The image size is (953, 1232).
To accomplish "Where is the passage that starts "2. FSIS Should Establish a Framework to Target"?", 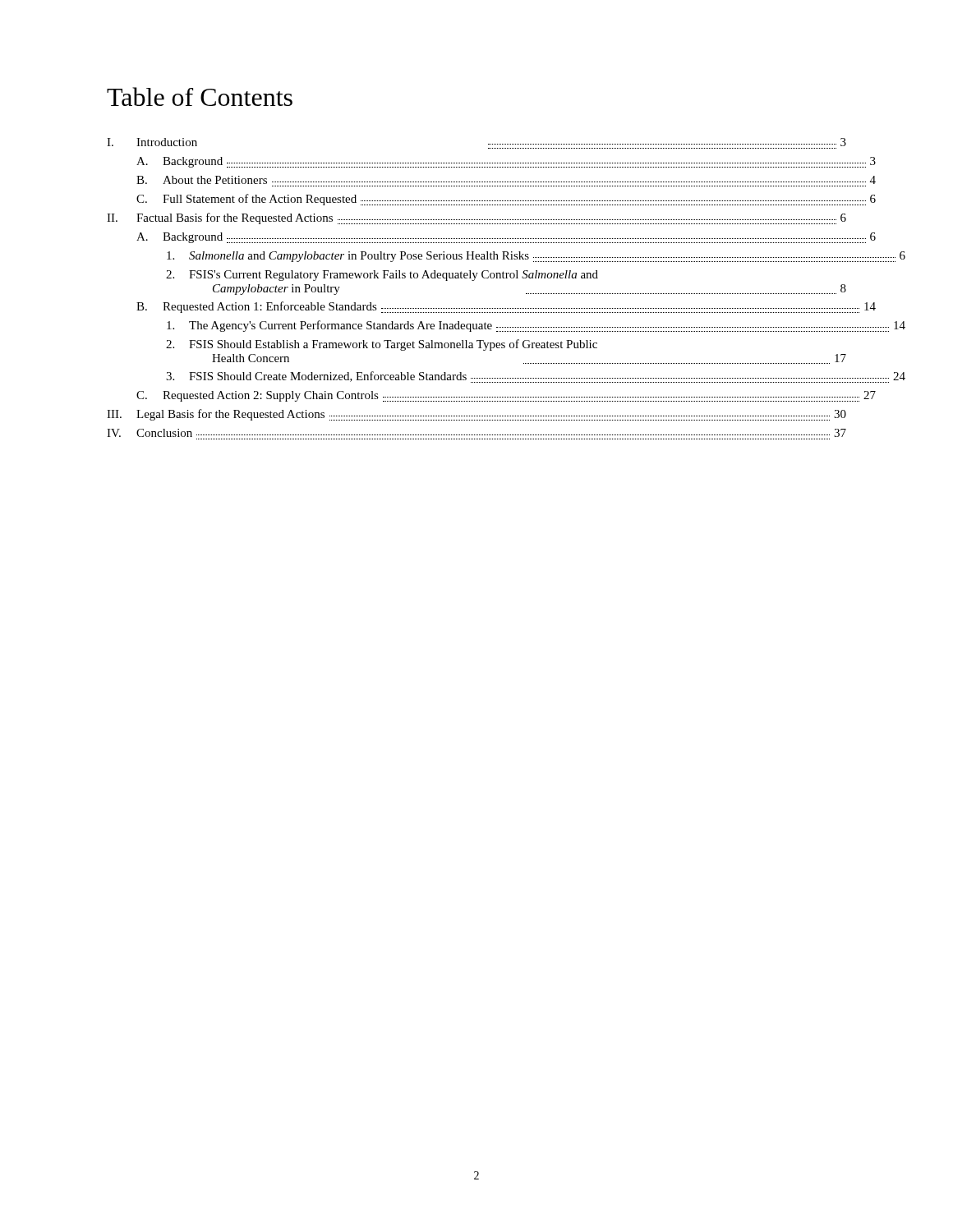I will click(506, 352).
